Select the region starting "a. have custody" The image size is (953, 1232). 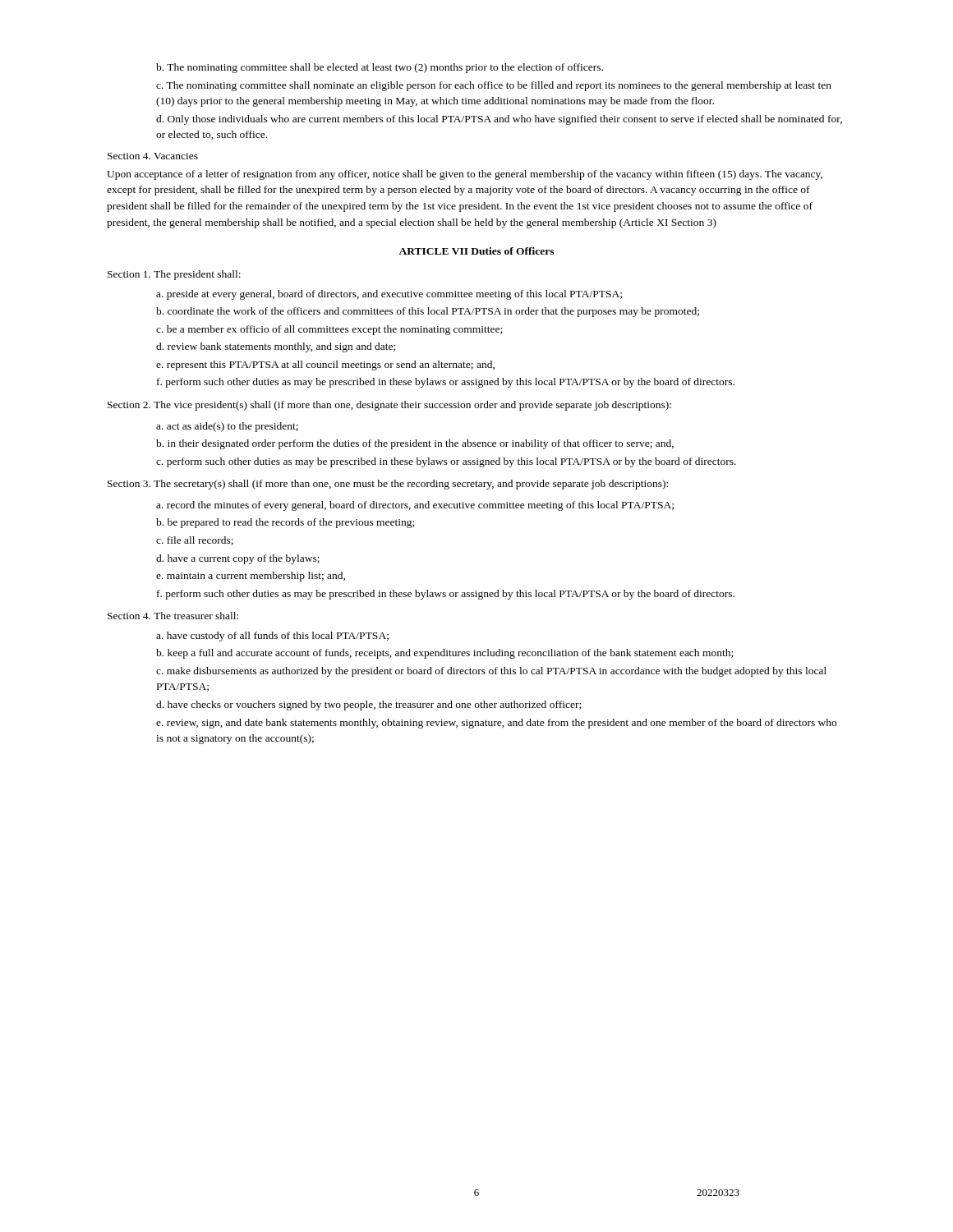[x=273, y=635]
